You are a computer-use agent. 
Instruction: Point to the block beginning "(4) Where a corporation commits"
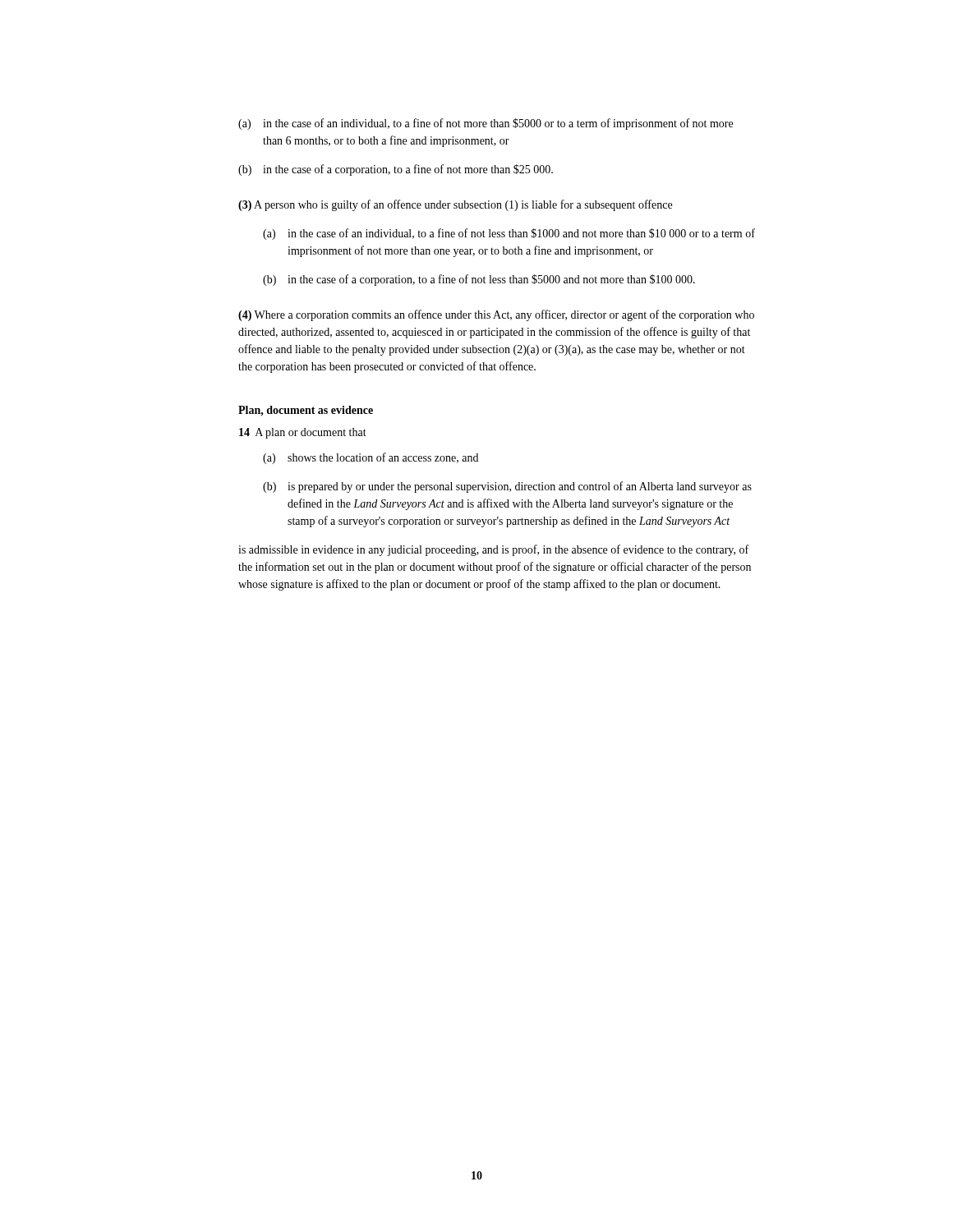point(496,341)
